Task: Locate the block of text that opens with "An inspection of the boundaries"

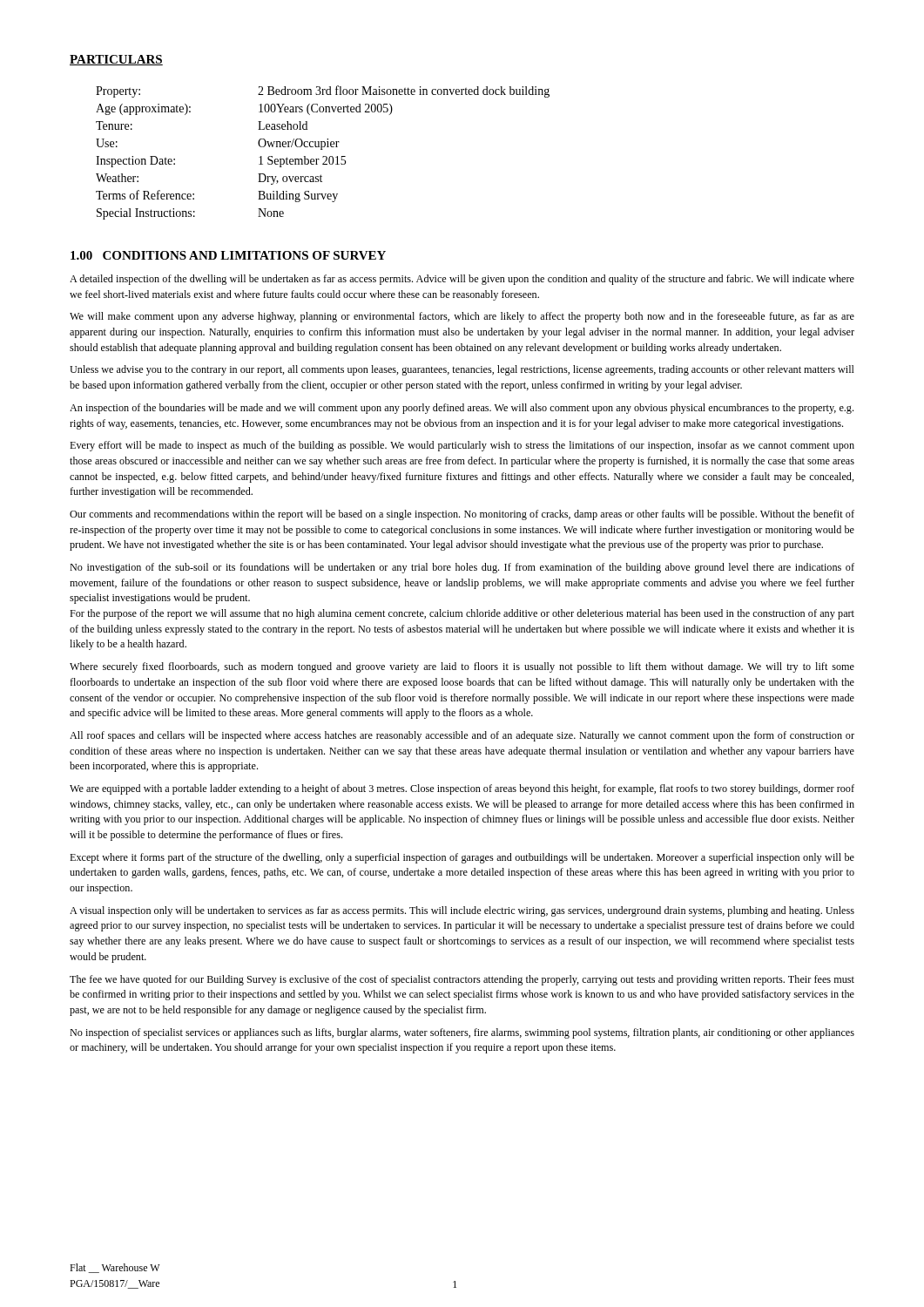Action: tap(462, 415)
